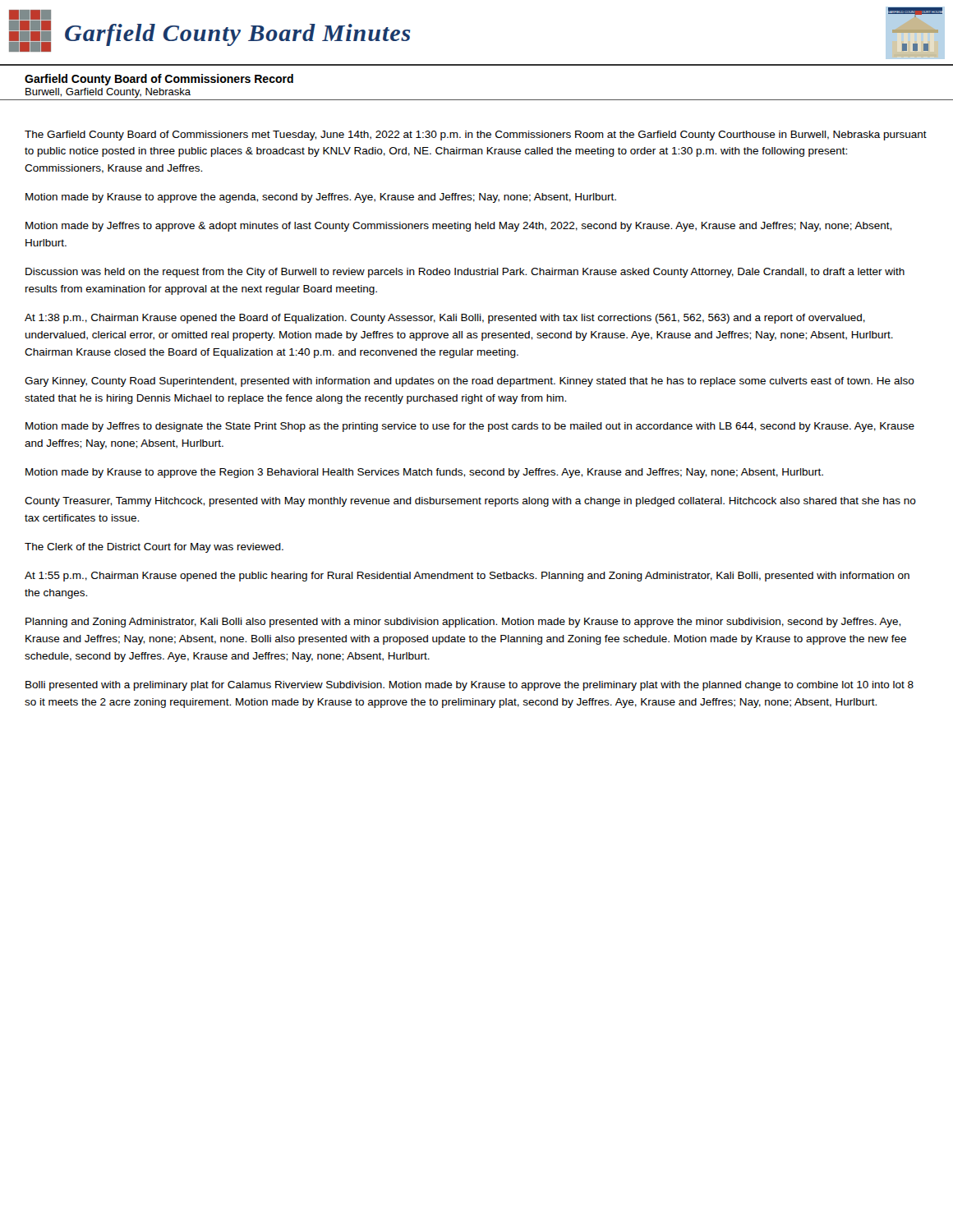Locate the region starting "Garfield County Board of"
The image size is (953, 1232).
coord(159,80)
